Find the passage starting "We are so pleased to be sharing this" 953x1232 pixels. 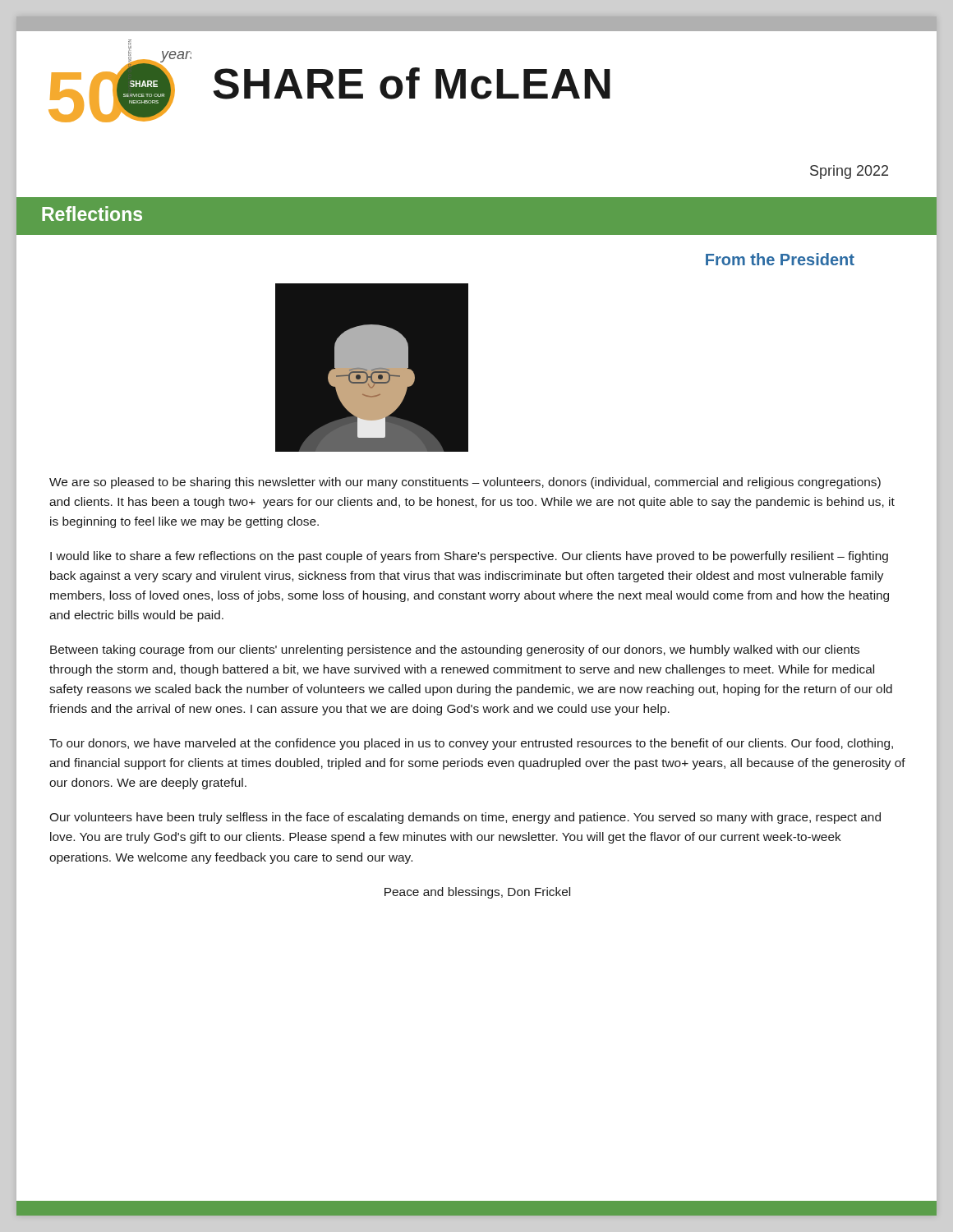click(472, 501)
